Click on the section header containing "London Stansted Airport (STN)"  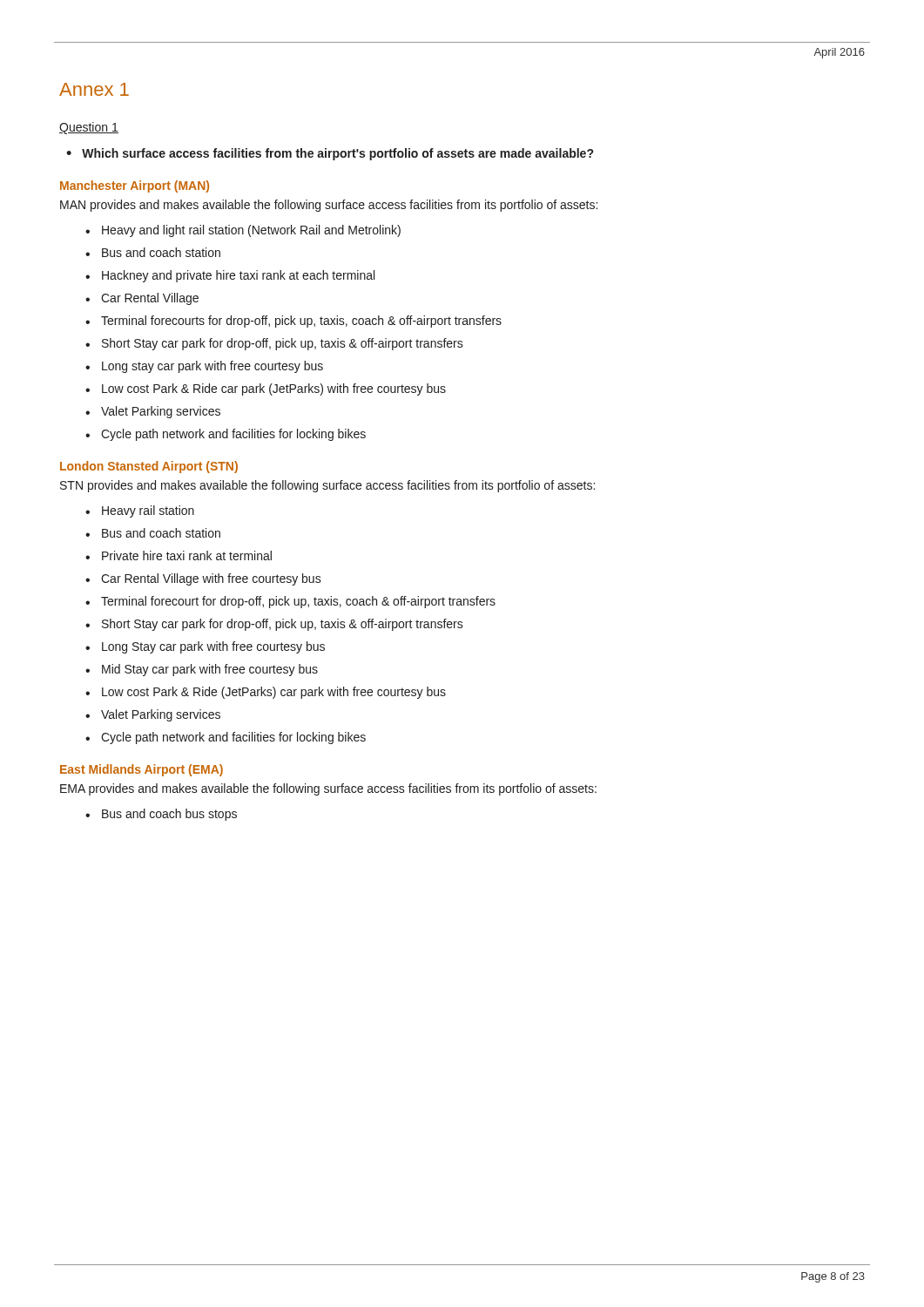click(x=149, y=466)
